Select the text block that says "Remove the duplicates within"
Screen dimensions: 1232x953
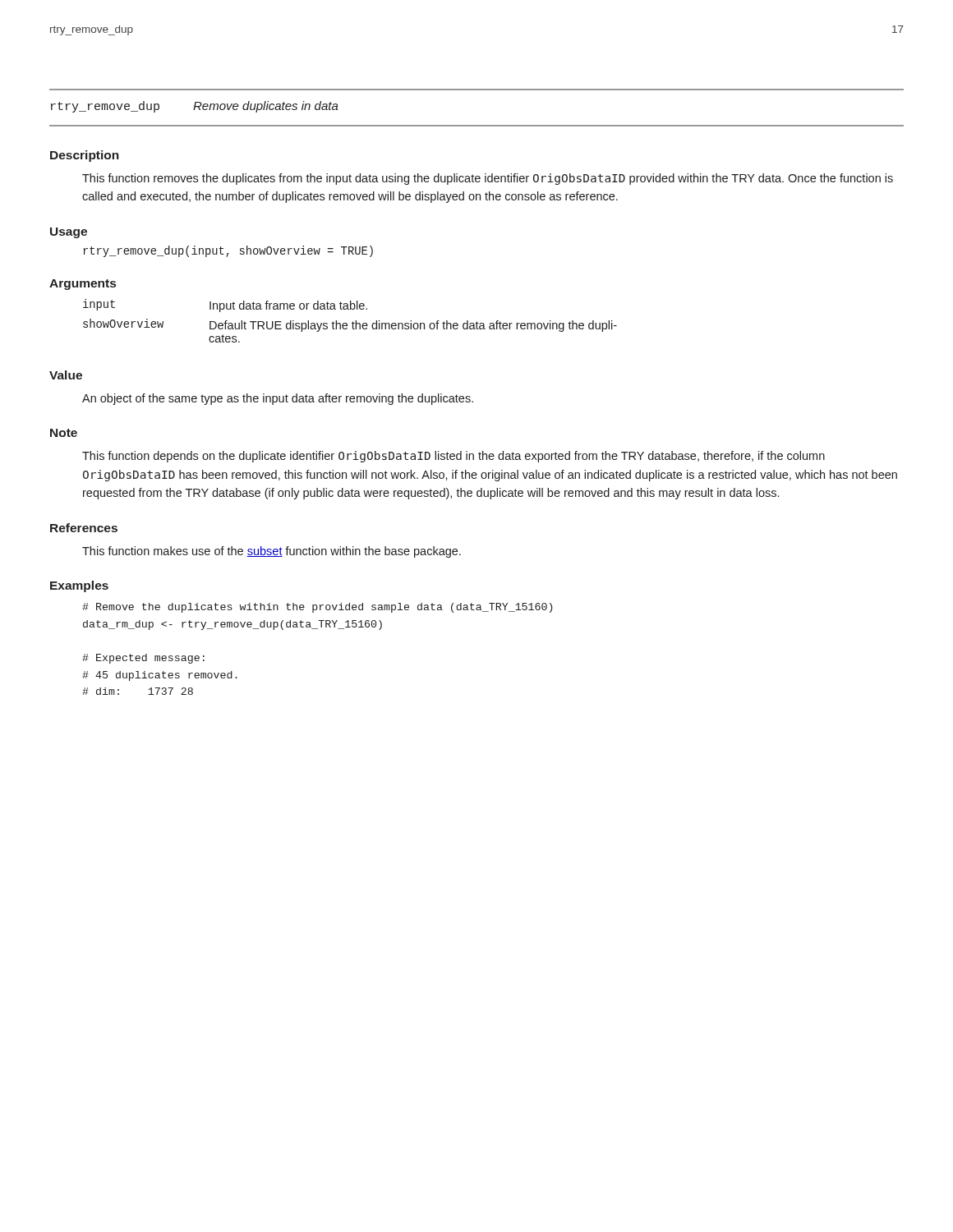coord(318,608)
